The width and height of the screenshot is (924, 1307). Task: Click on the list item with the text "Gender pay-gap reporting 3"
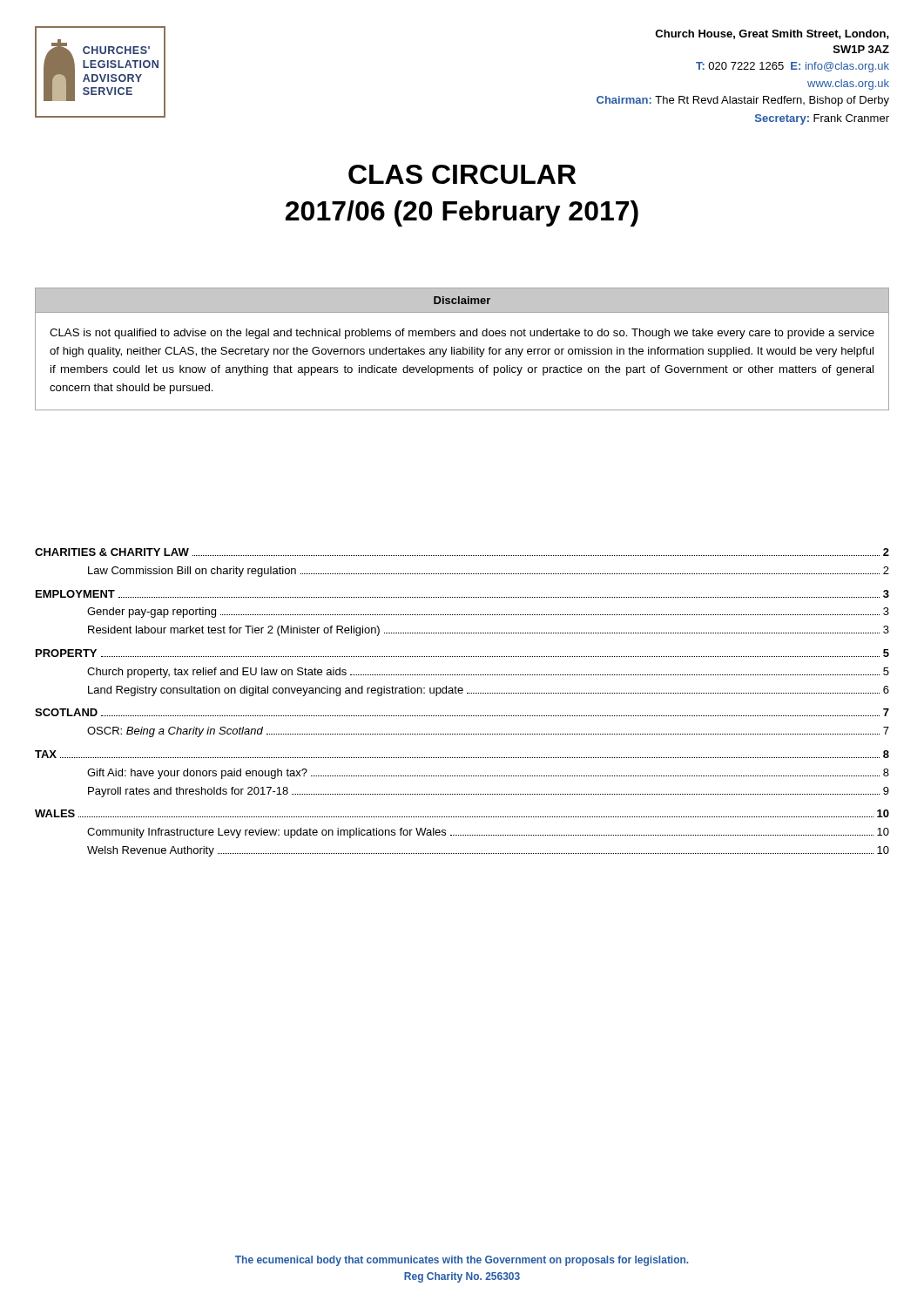coord(488,612)
